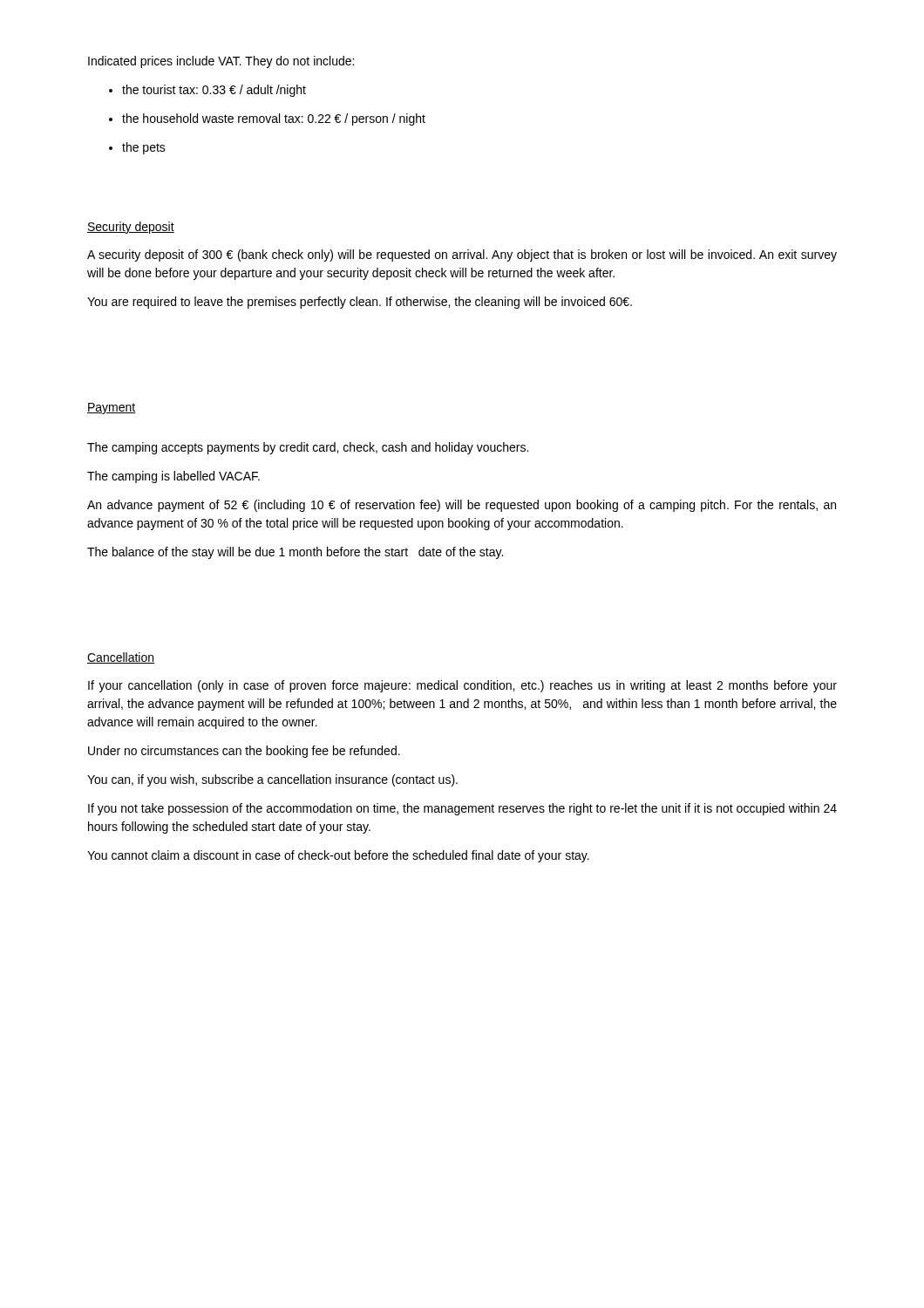Image resolution: width=924 pixels, height=1308 pixels.
Task: Locate the block of text that opens with "A security deposit of 300"
Action: coord(462,264)
